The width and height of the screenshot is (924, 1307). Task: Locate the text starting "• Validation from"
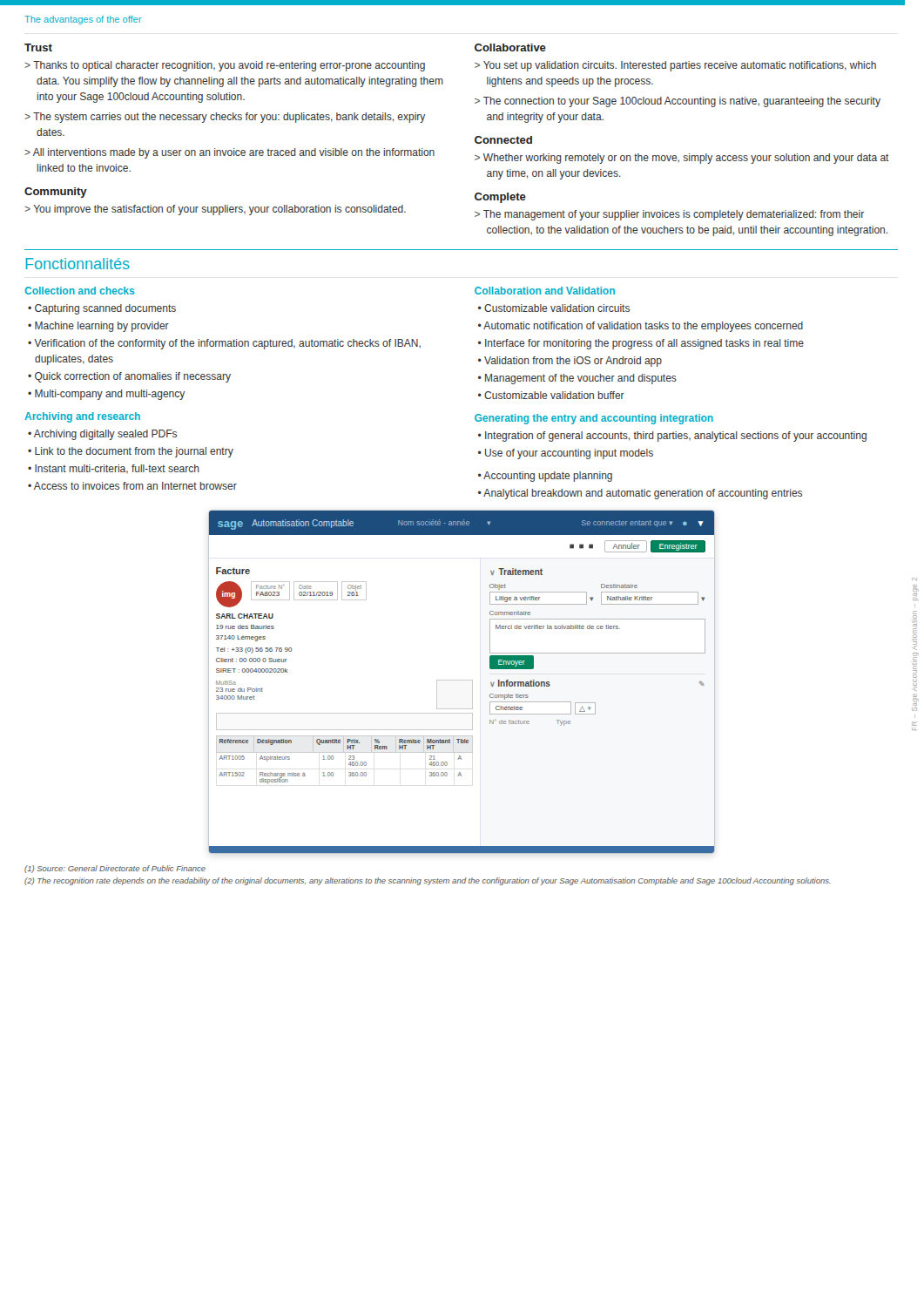570,361
